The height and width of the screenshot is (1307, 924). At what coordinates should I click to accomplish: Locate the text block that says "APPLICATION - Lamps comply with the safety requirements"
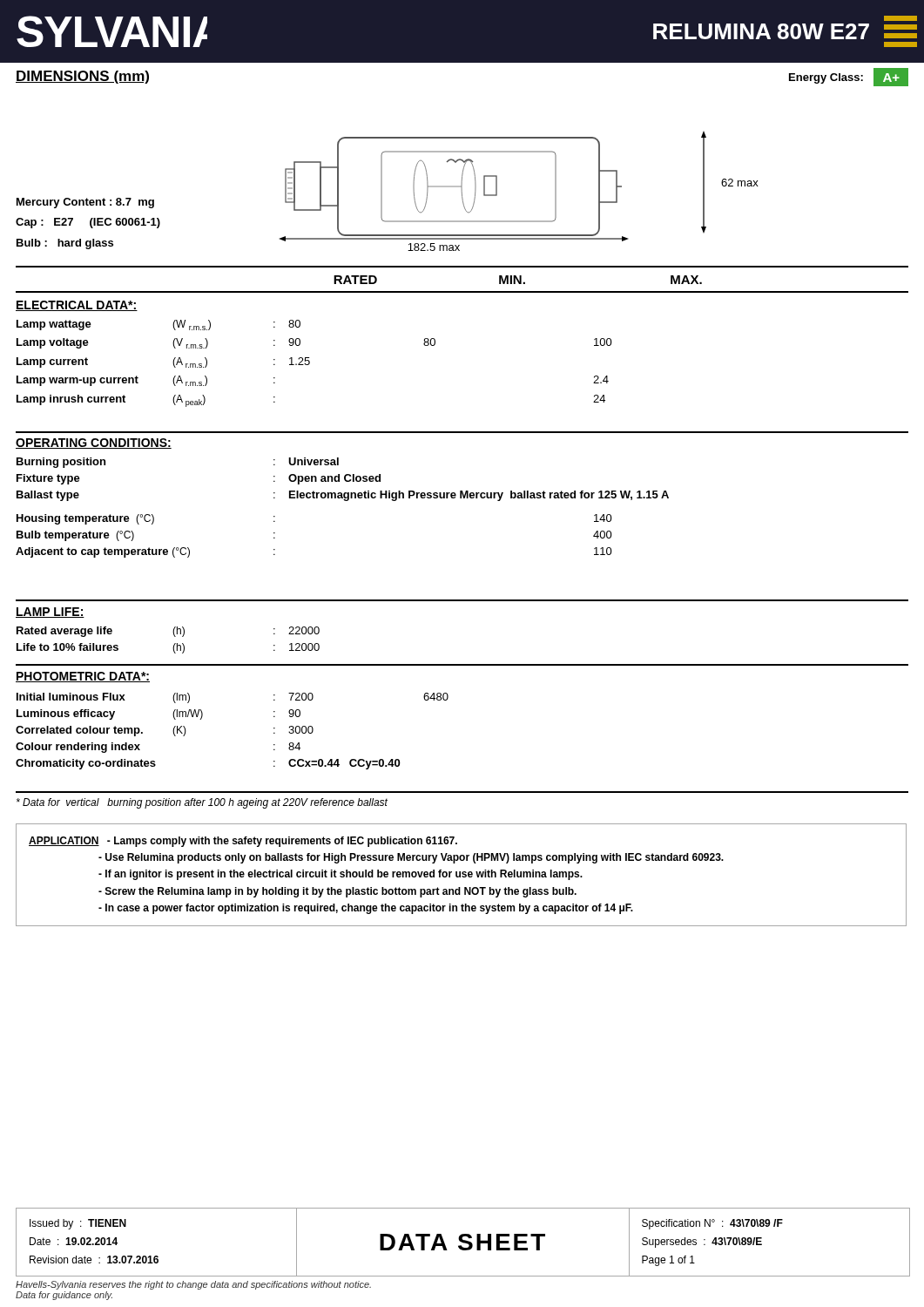point(376,874)
